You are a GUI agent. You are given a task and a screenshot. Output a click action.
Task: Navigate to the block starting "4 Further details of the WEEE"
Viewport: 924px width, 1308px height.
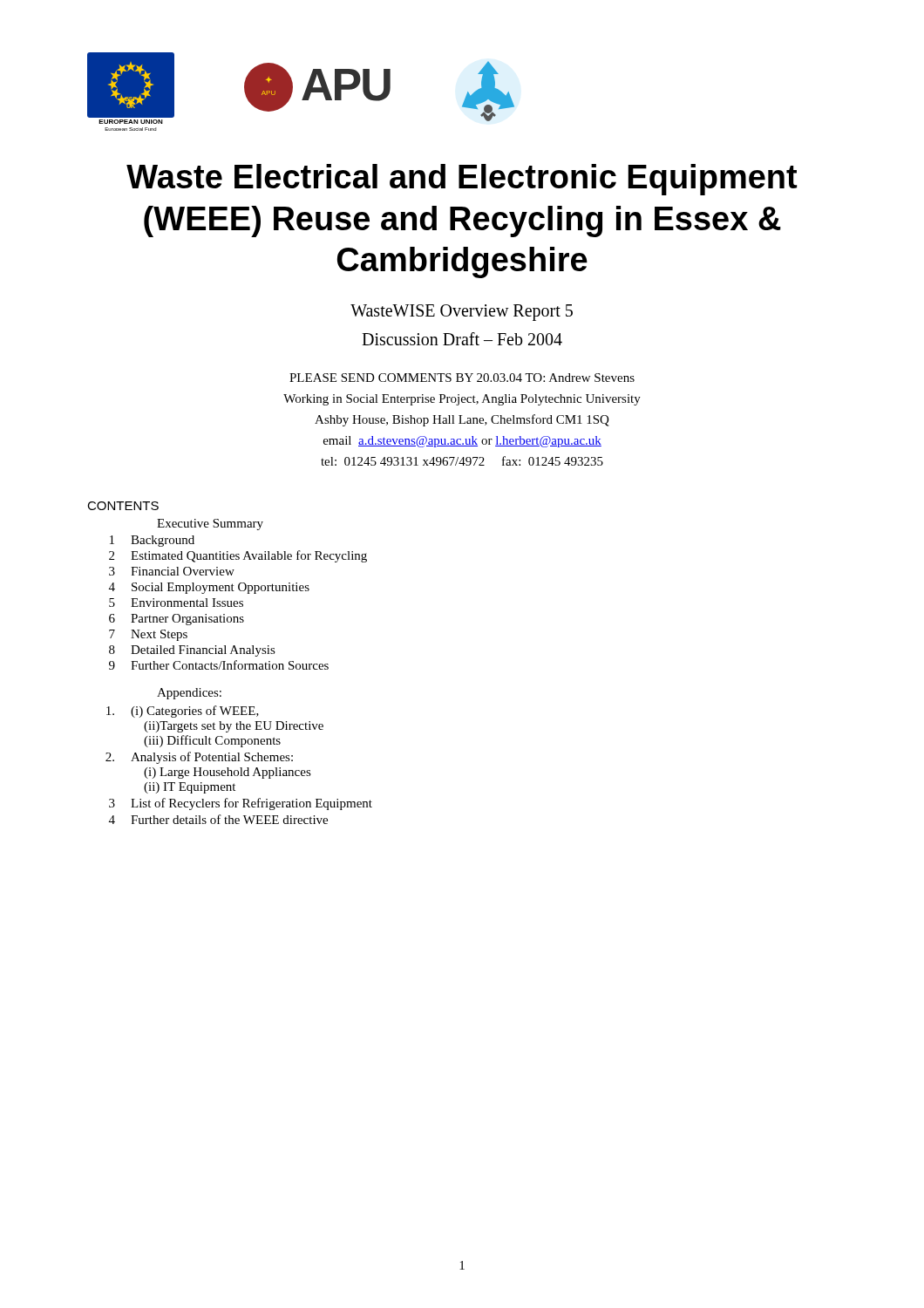click(218, 819)
